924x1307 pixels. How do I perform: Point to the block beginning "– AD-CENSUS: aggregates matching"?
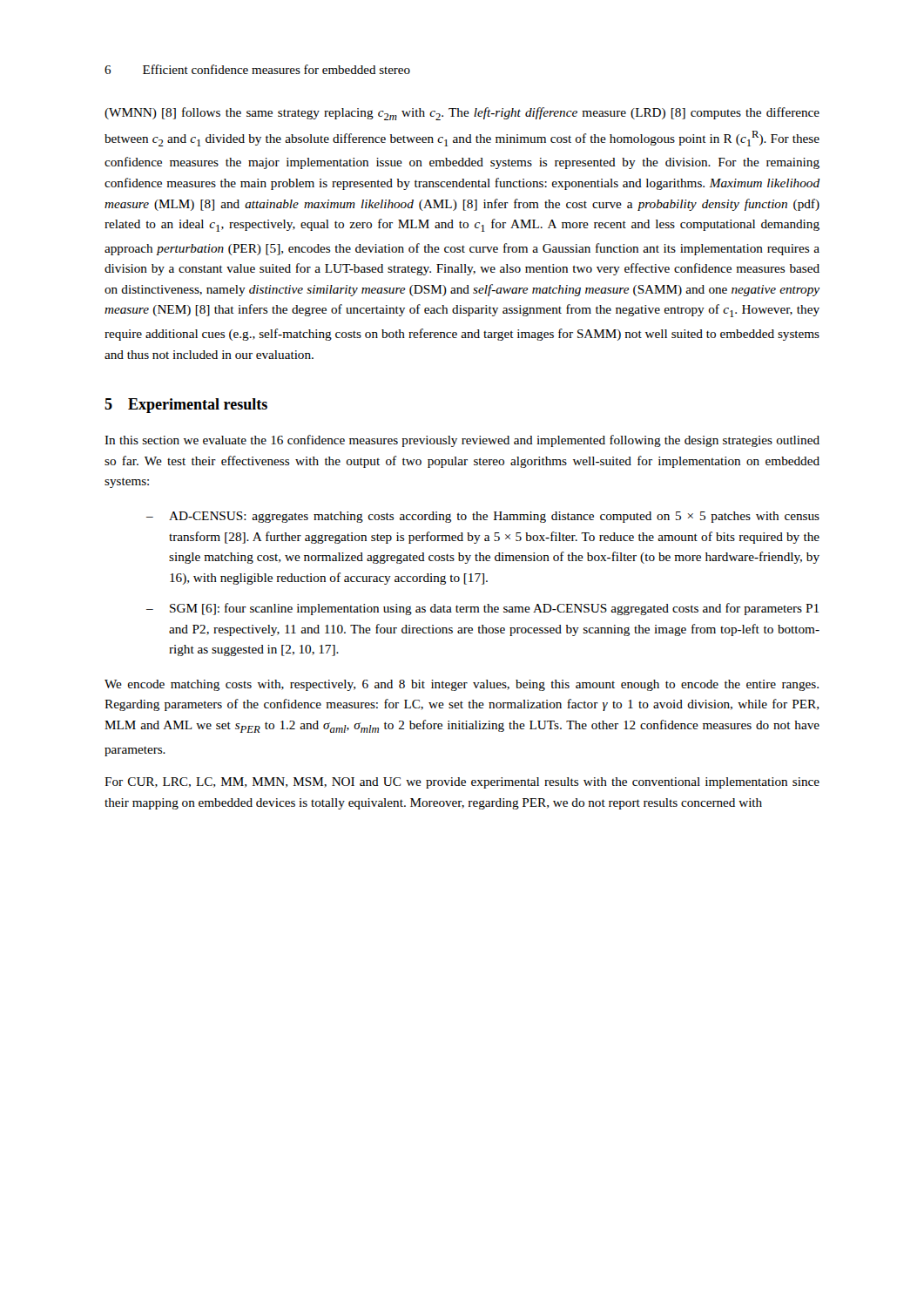click(483, 546)
